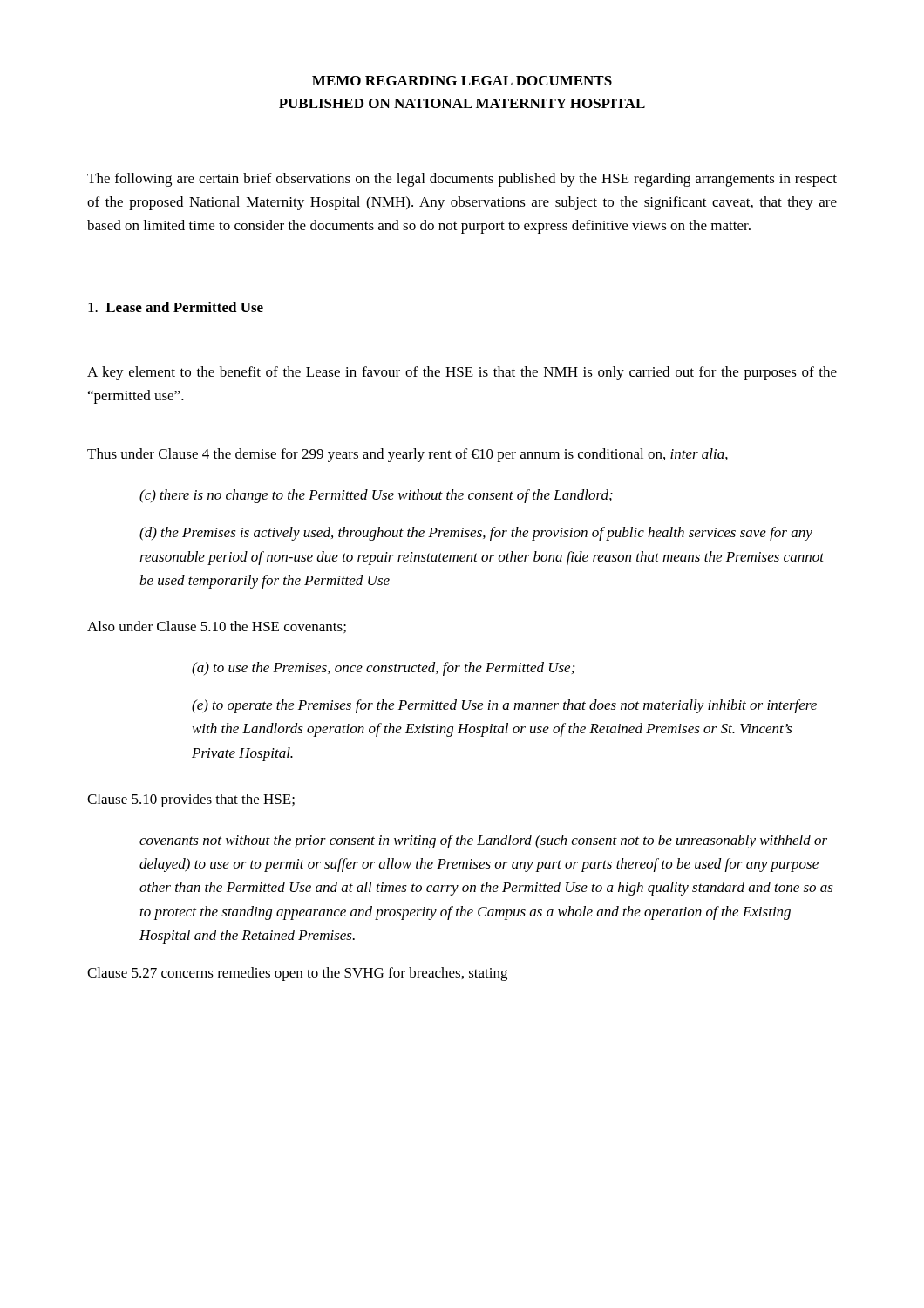Locate the list item that says "(d) the Premises is actively"

point(482,556)
